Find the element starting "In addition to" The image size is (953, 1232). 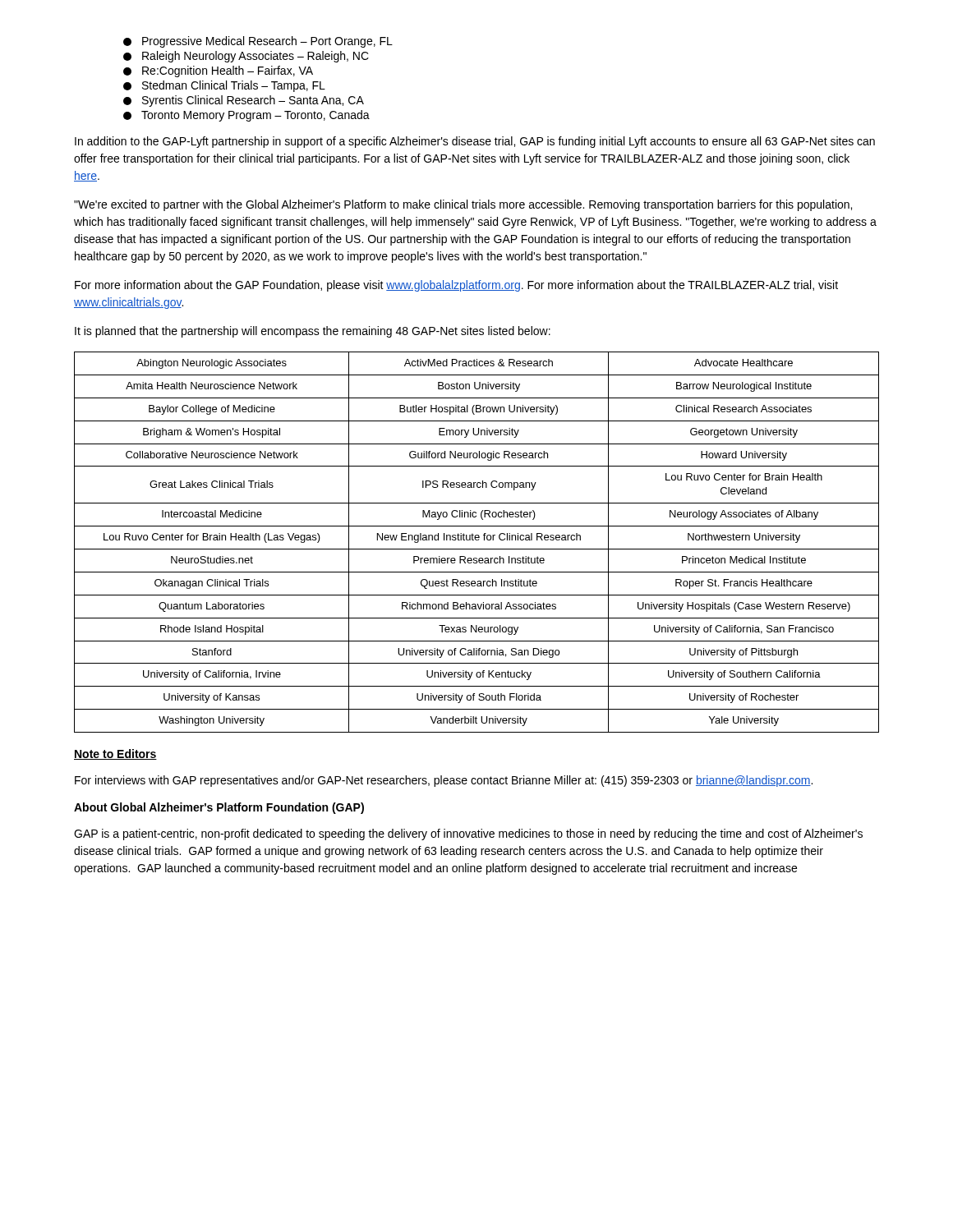475,158
